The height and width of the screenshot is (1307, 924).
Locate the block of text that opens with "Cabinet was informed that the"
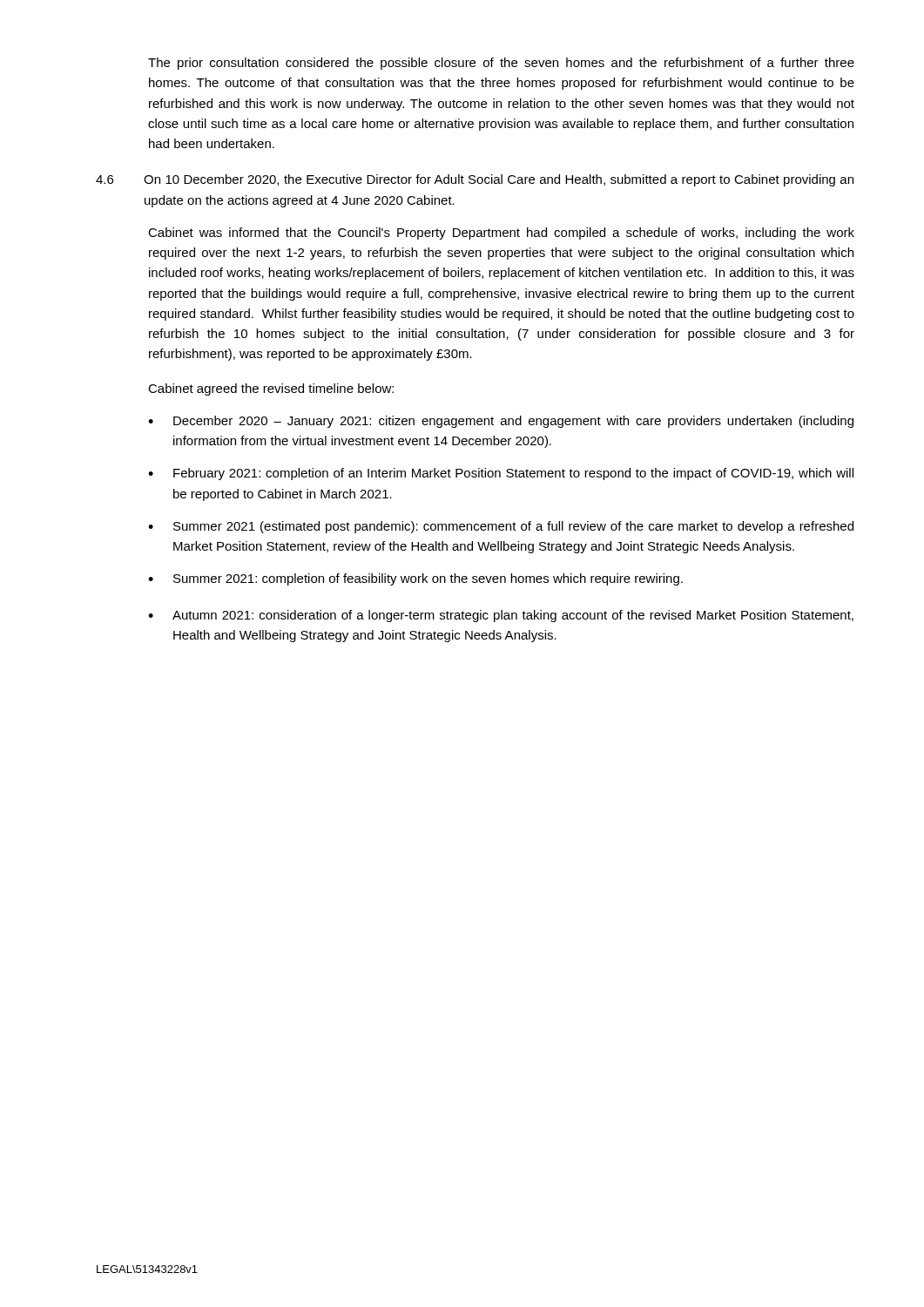(501, 293)
